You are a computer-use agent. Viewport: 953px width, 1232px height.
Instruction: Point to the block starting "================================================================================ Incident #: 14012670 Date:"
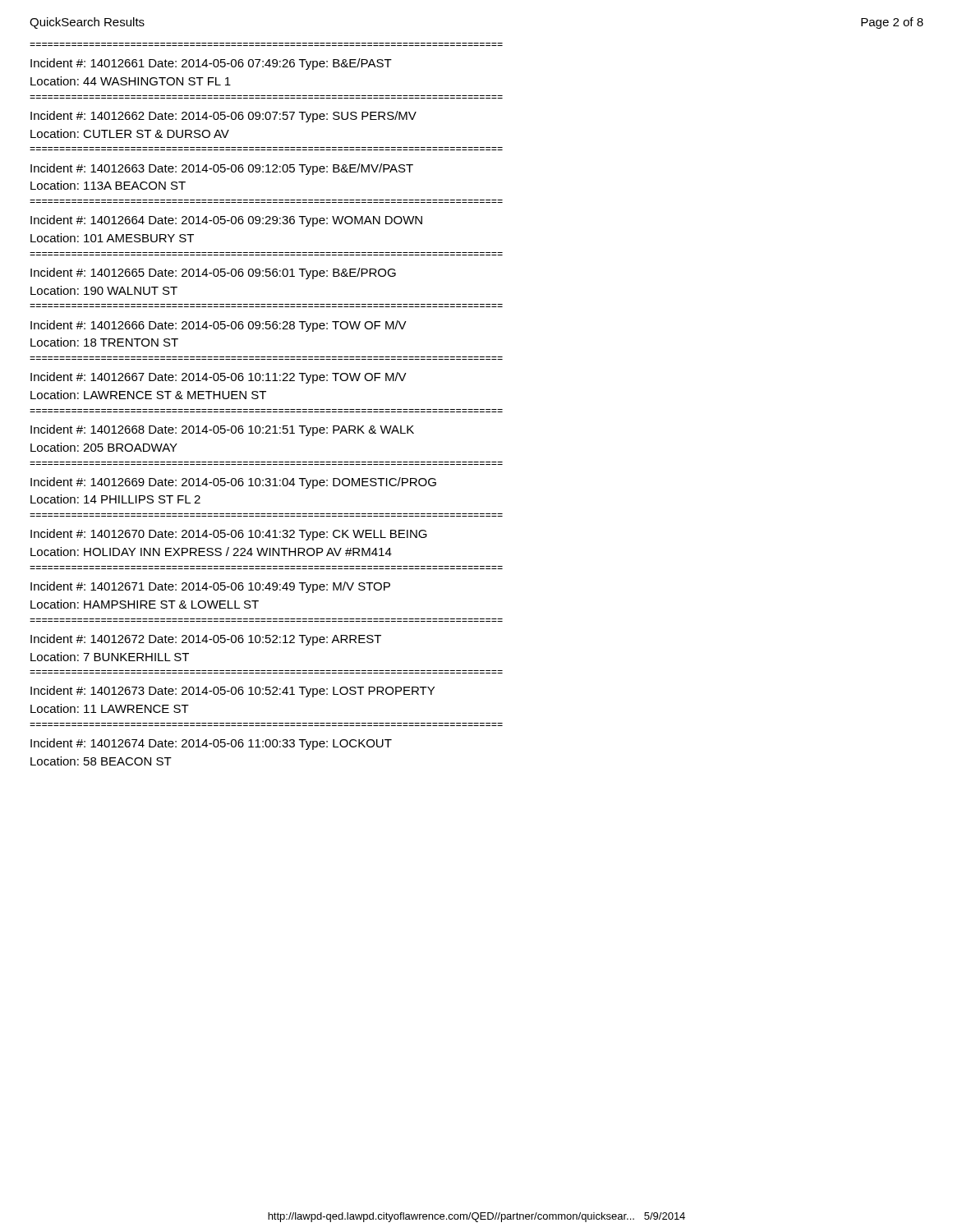point(229,535)
